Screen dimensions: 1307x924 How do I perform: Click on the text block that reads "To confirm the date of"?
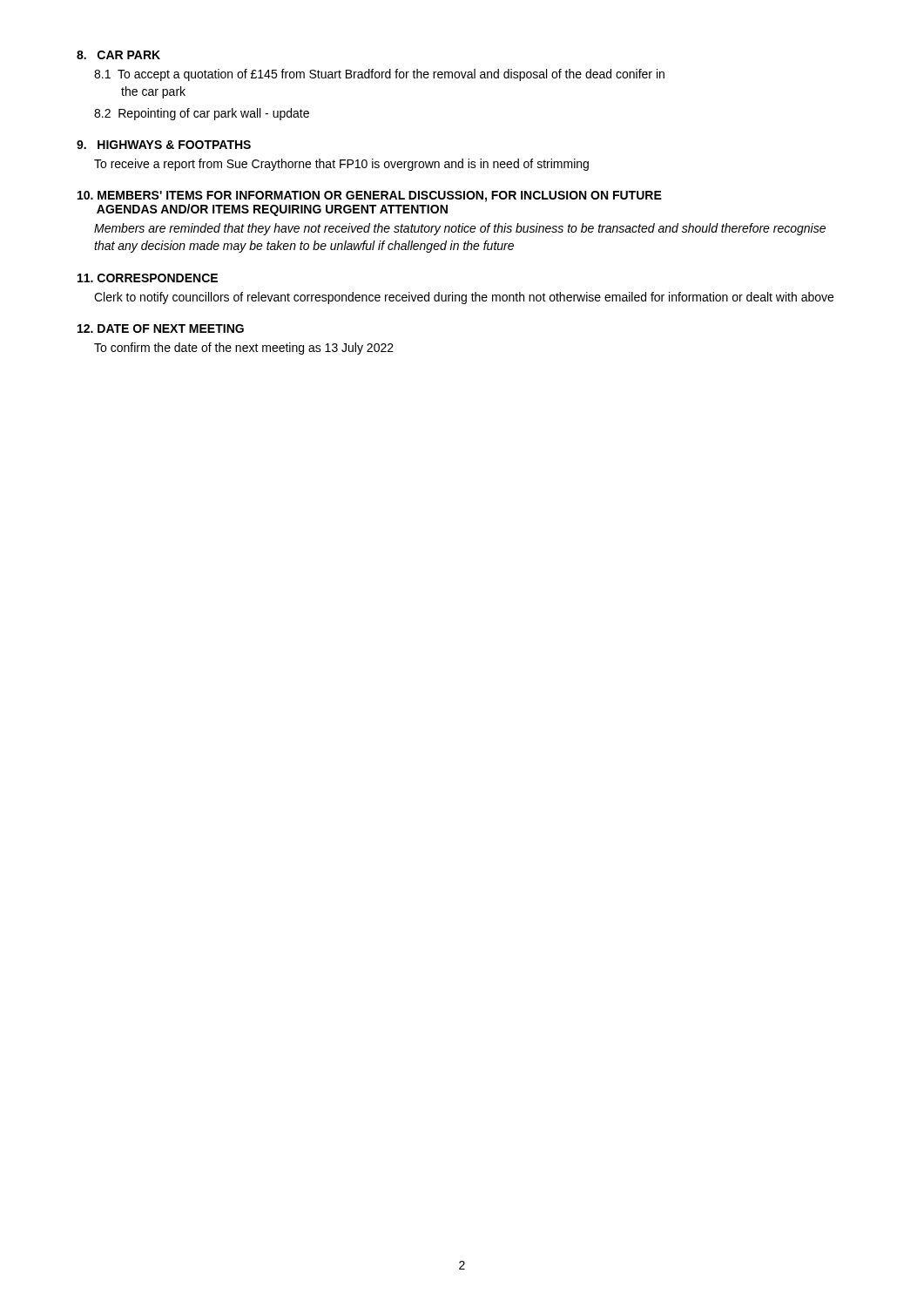pyautogui.click(x=244, y=348)
